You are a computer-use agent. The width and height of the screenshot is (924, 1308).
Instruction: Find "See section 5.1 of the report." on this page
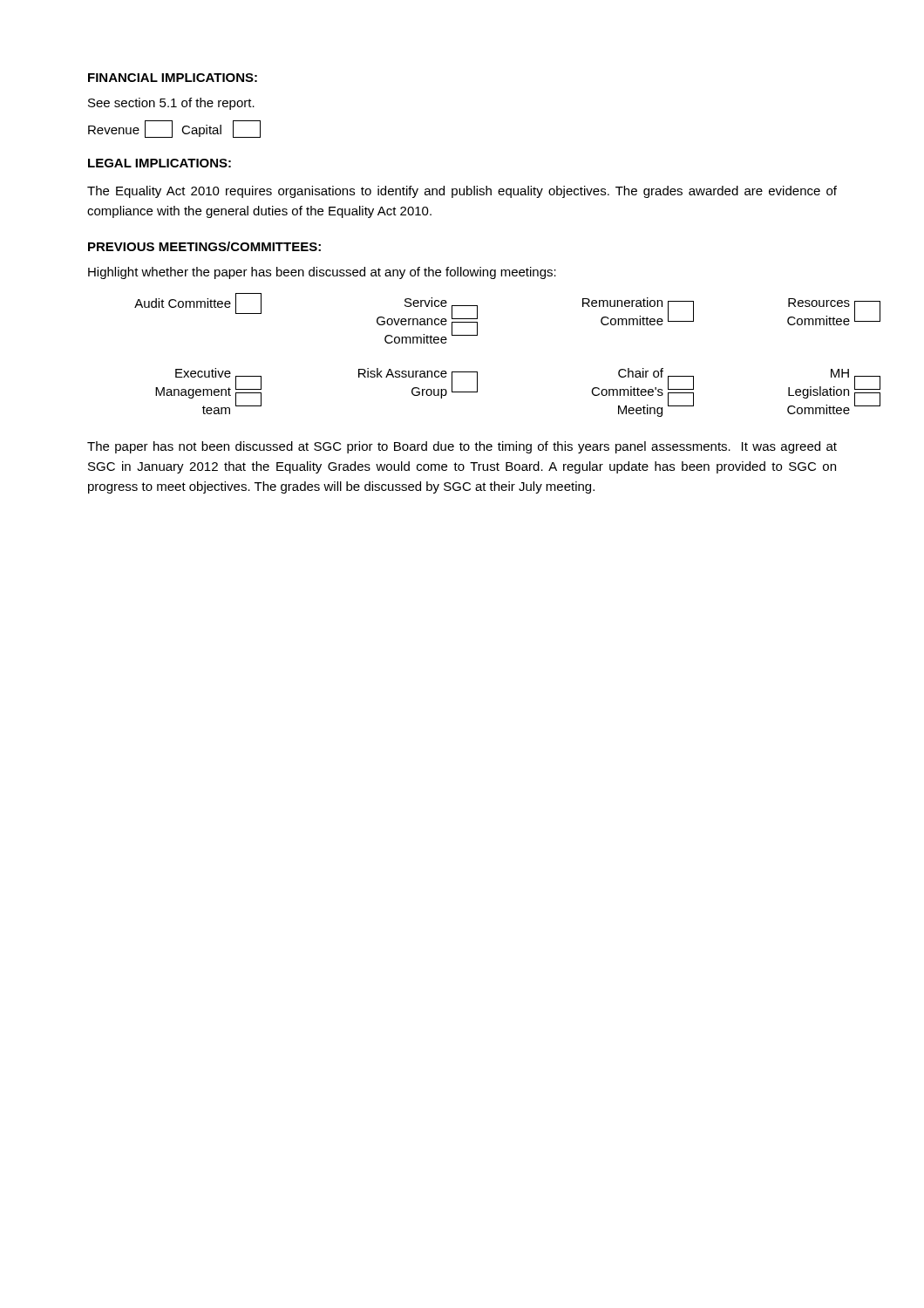[171, 102]
